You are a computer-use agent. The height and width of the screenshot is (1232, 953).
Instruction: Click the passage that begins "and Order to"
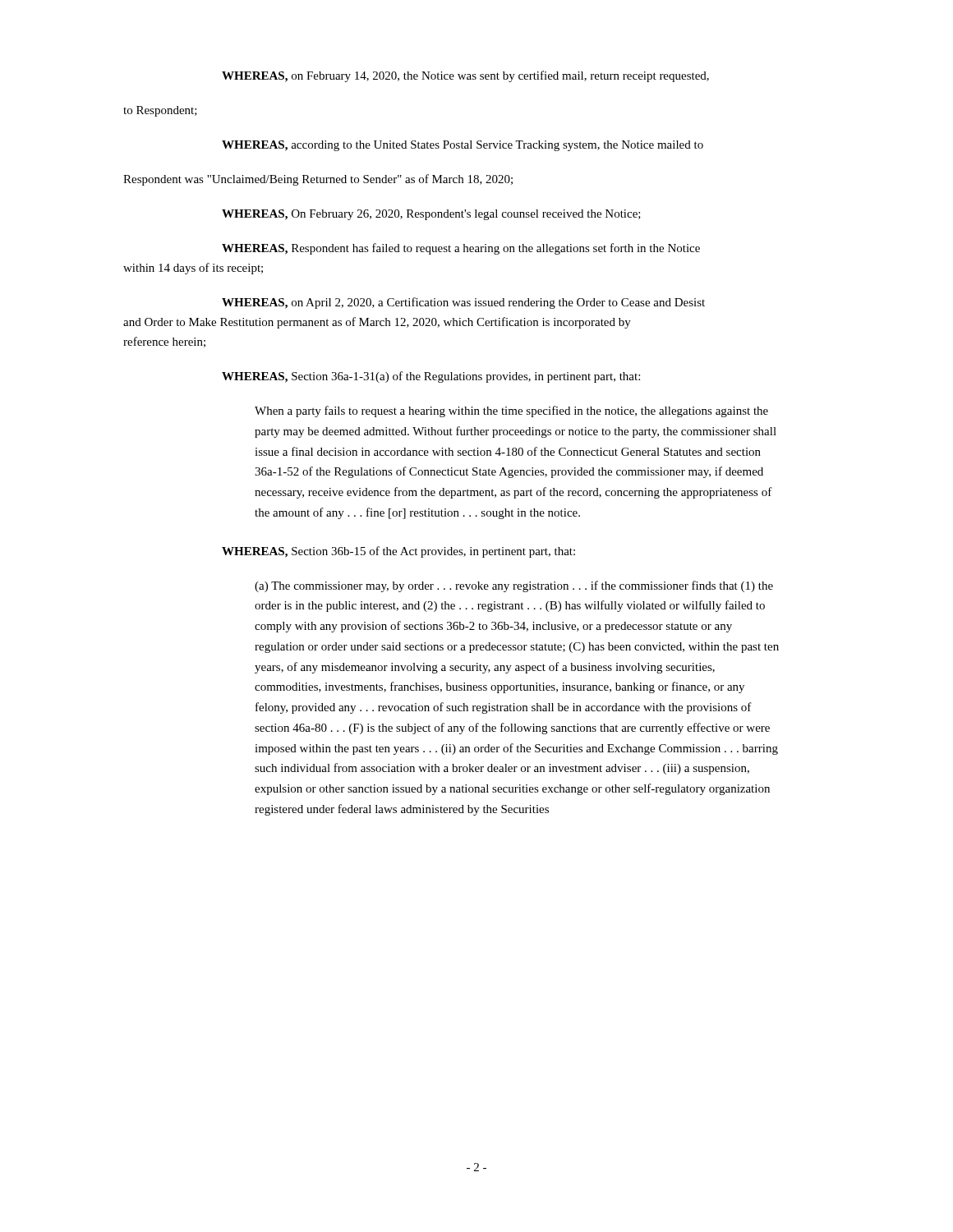377,322
